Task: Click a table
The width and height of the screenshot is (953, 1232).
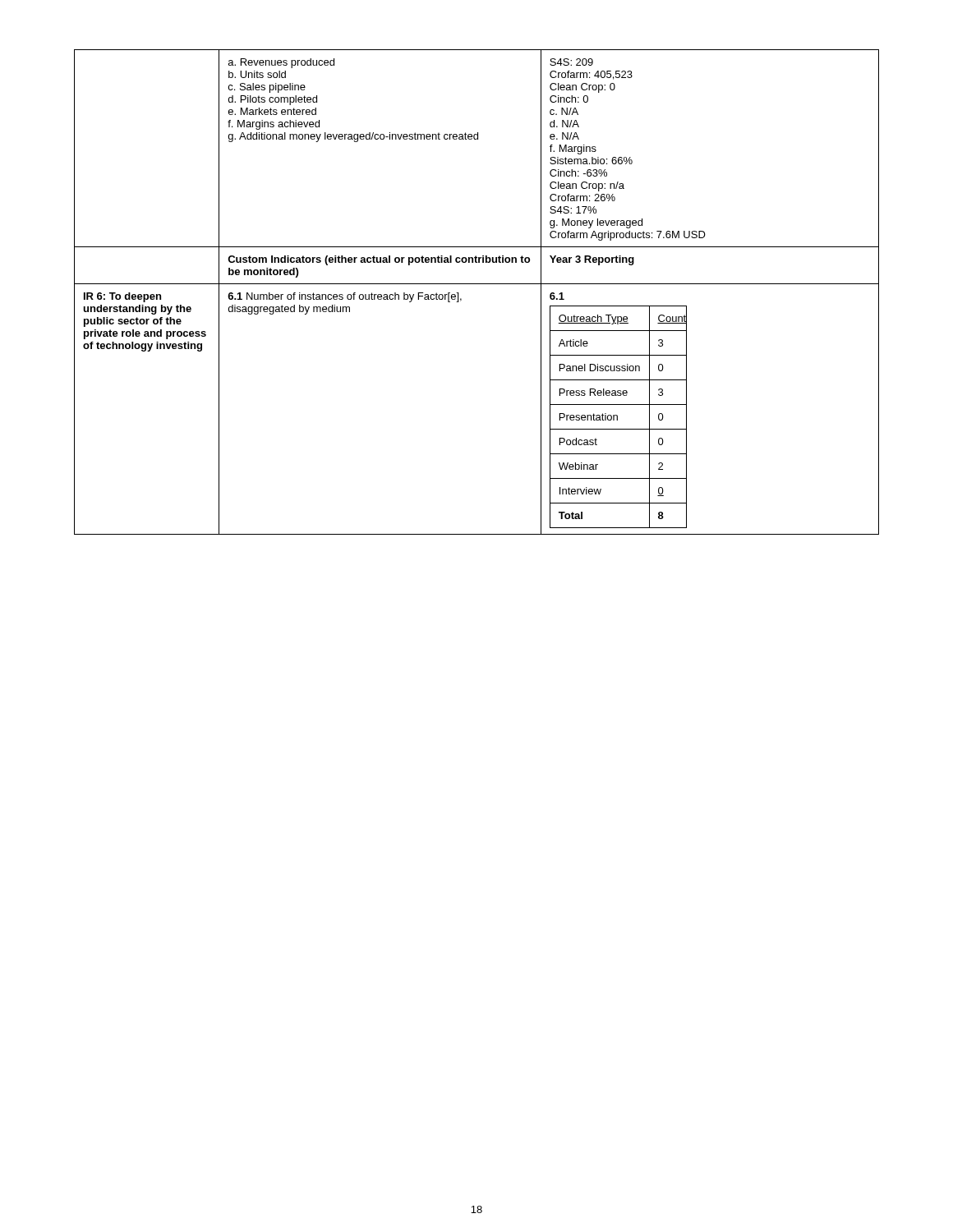Action: (x=476, y=292)
